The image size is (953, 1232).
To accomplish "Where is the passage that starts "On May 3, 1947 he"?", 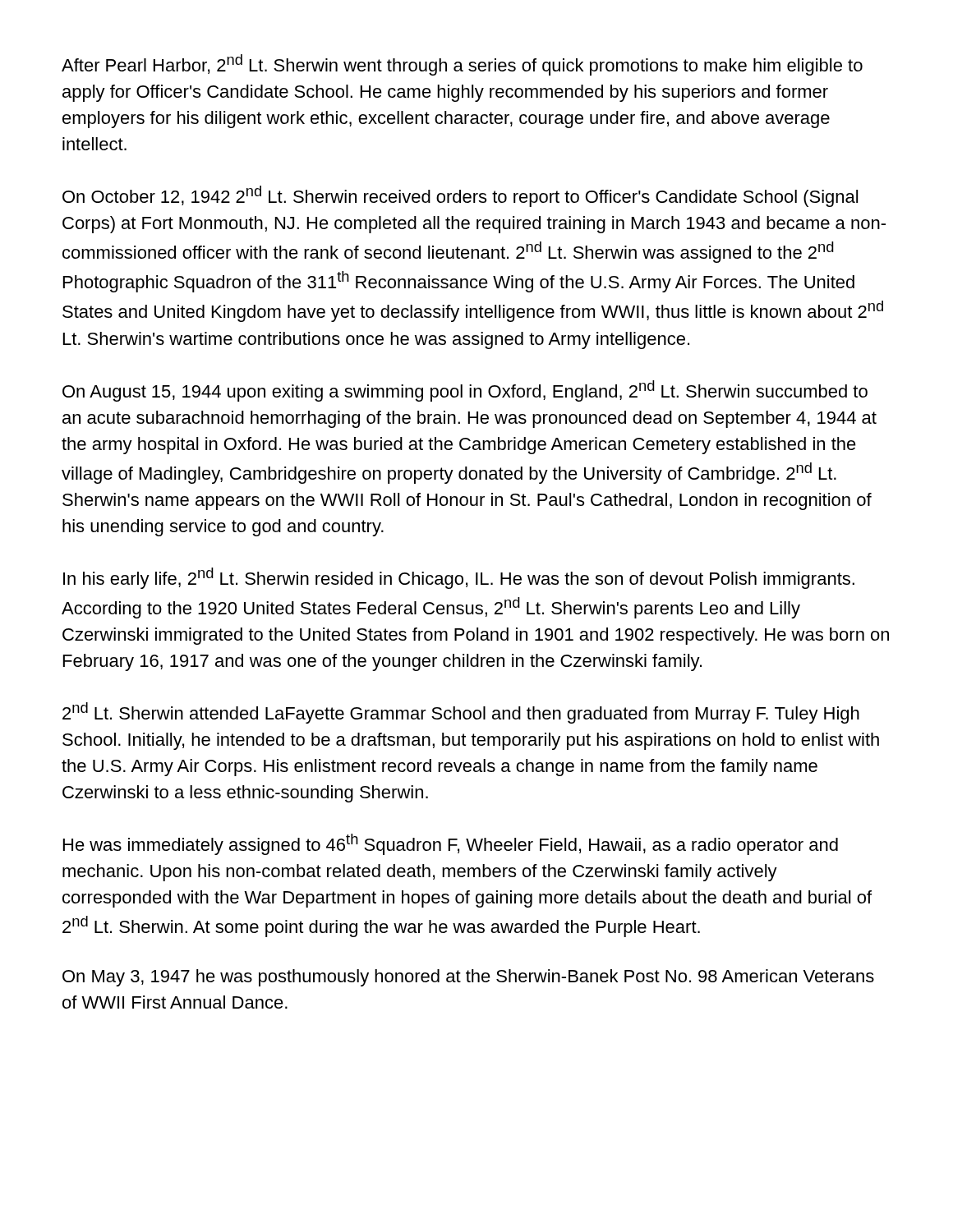I will 468,989.
